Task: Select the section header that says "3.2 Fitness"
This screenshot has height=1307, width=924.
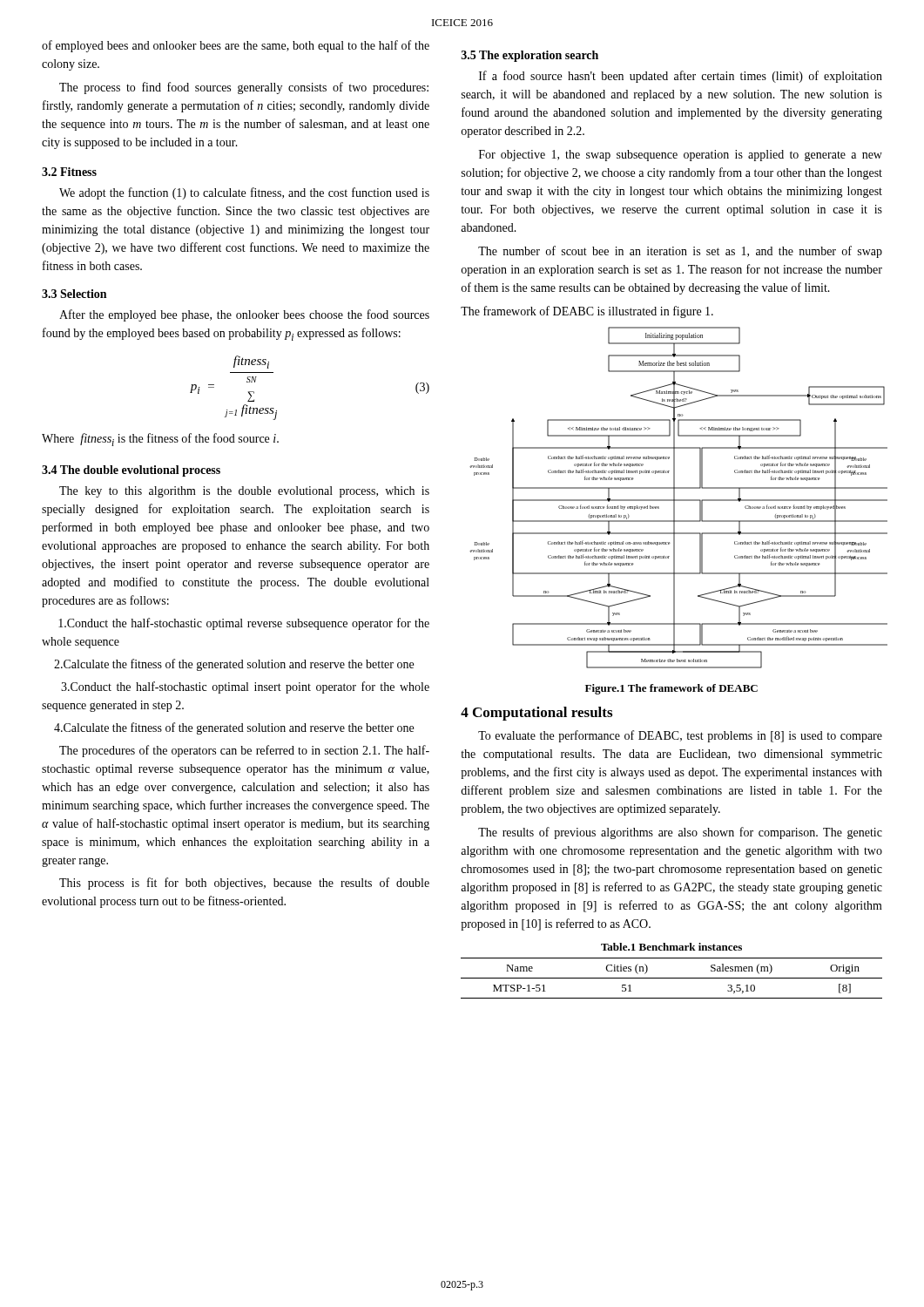Action: pos(69,172)
